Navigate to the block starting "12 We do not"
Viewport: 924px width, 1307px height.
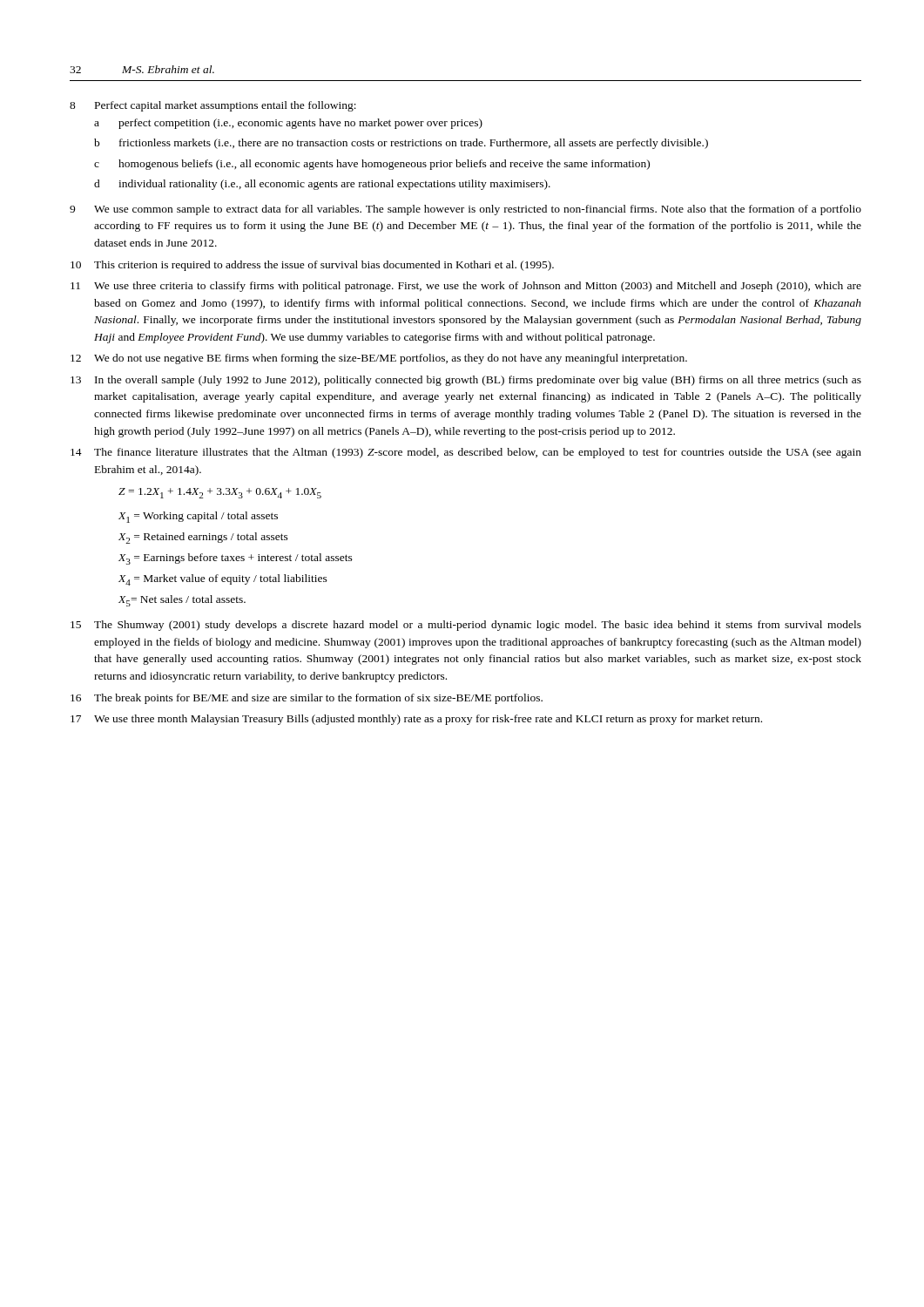[379, 358]
